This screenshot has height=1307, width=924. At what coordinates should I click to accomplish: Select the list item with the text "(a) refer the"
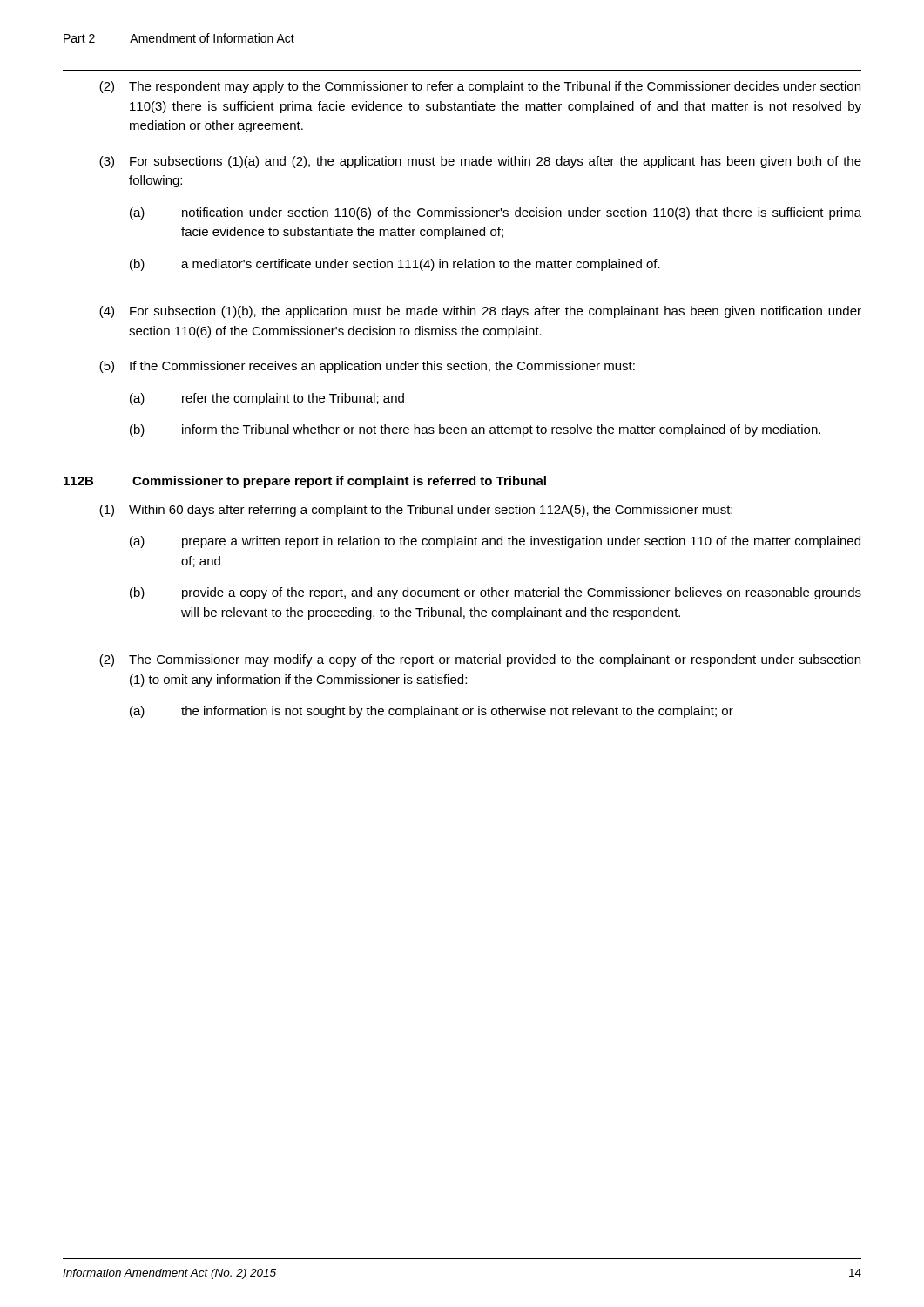point(267,399)
